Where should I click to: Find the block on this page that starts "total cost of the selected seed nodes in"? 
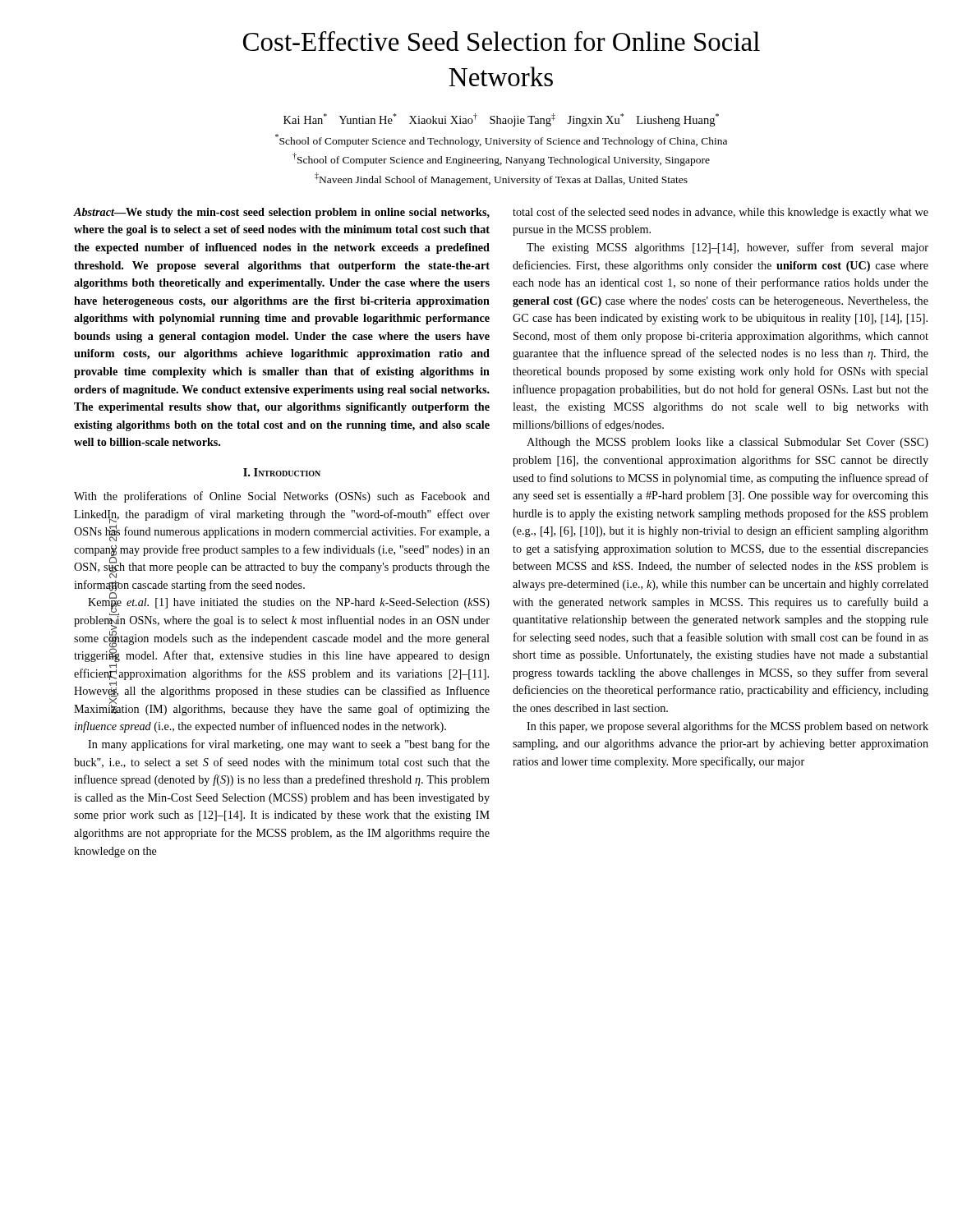(x=720, y=487)
